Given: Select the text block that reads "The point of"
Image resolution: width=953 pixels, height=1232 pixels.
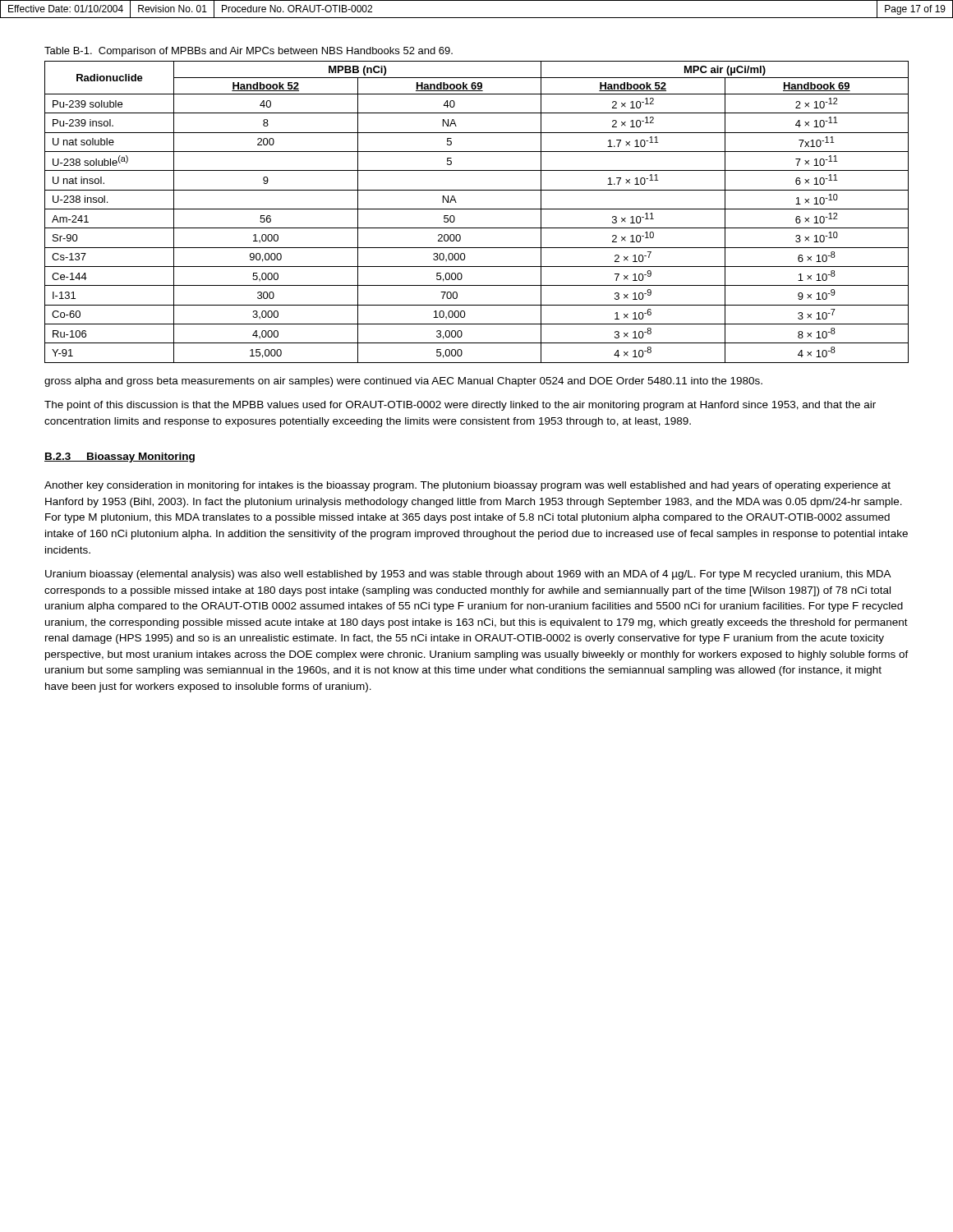Looking at the screenshot, I should (x=460, y=413).
